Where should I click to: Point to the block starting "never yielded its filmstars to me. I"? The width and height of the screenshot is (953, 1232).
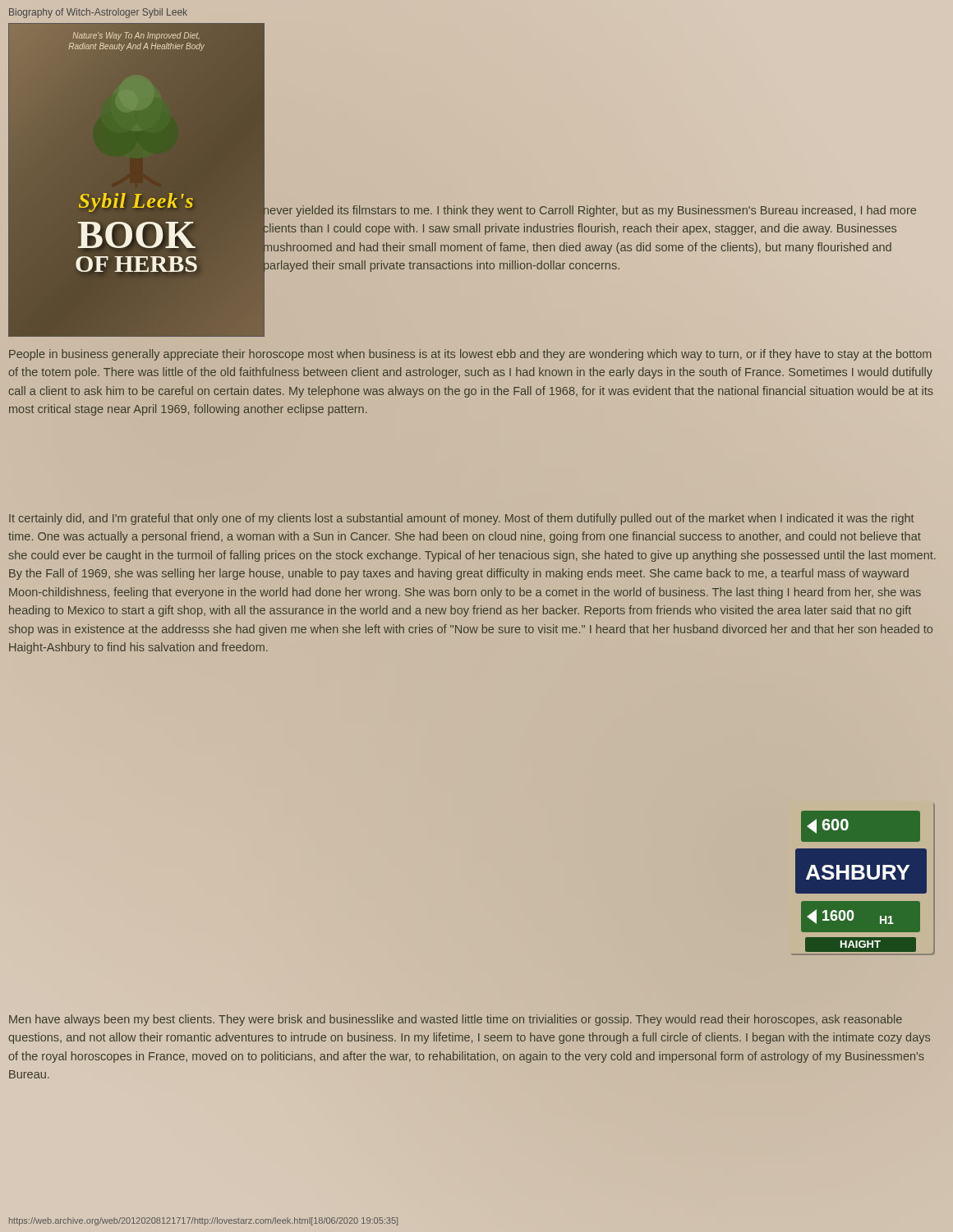(590, 238)
